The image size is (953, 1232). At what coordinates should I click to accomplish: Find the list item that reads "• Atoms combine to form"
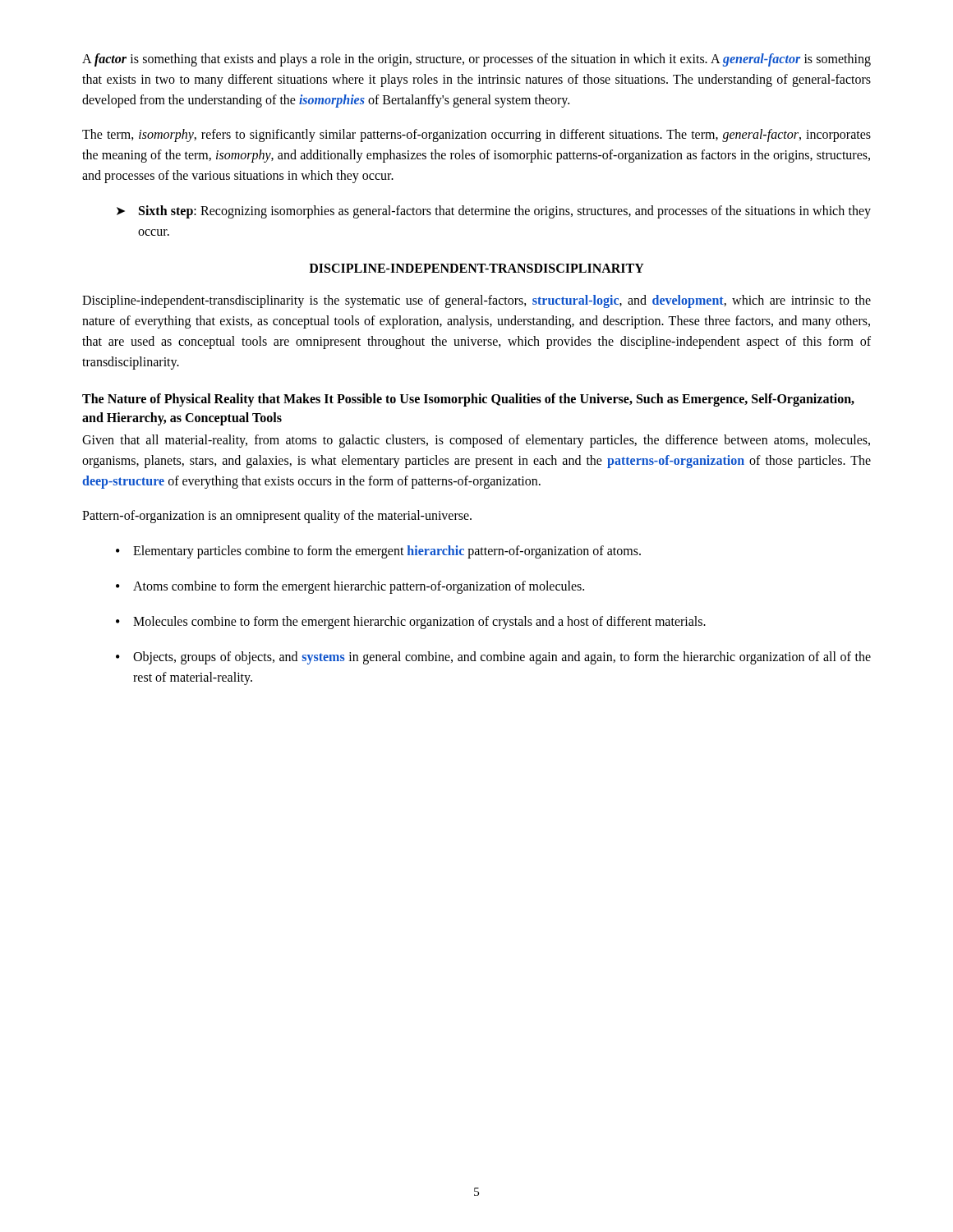pos(493,588)
